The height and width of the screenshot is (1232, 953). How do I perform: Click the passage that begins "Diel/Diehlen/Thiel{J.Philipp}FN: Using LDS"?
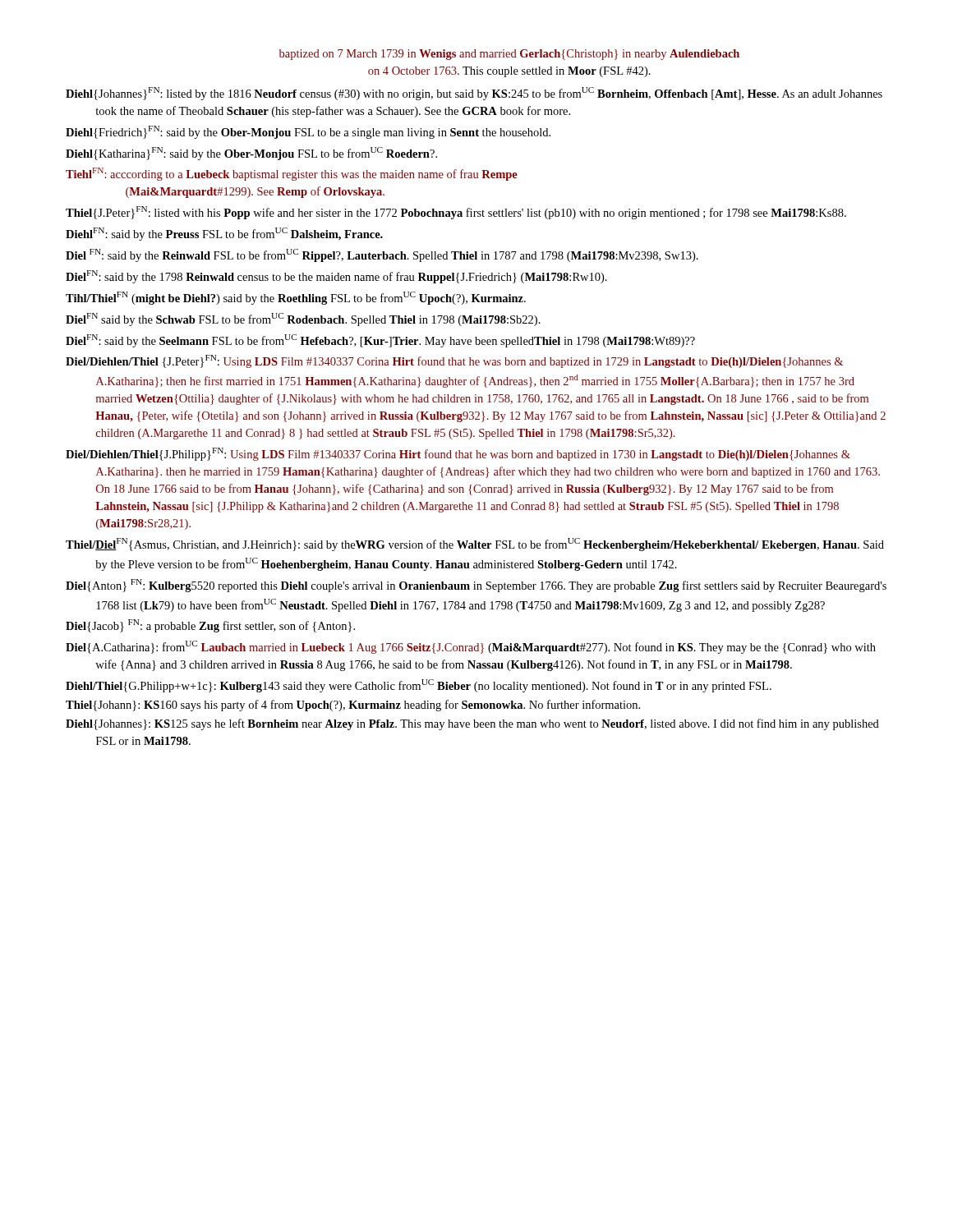pyautogui.click(x=473, y=488)
